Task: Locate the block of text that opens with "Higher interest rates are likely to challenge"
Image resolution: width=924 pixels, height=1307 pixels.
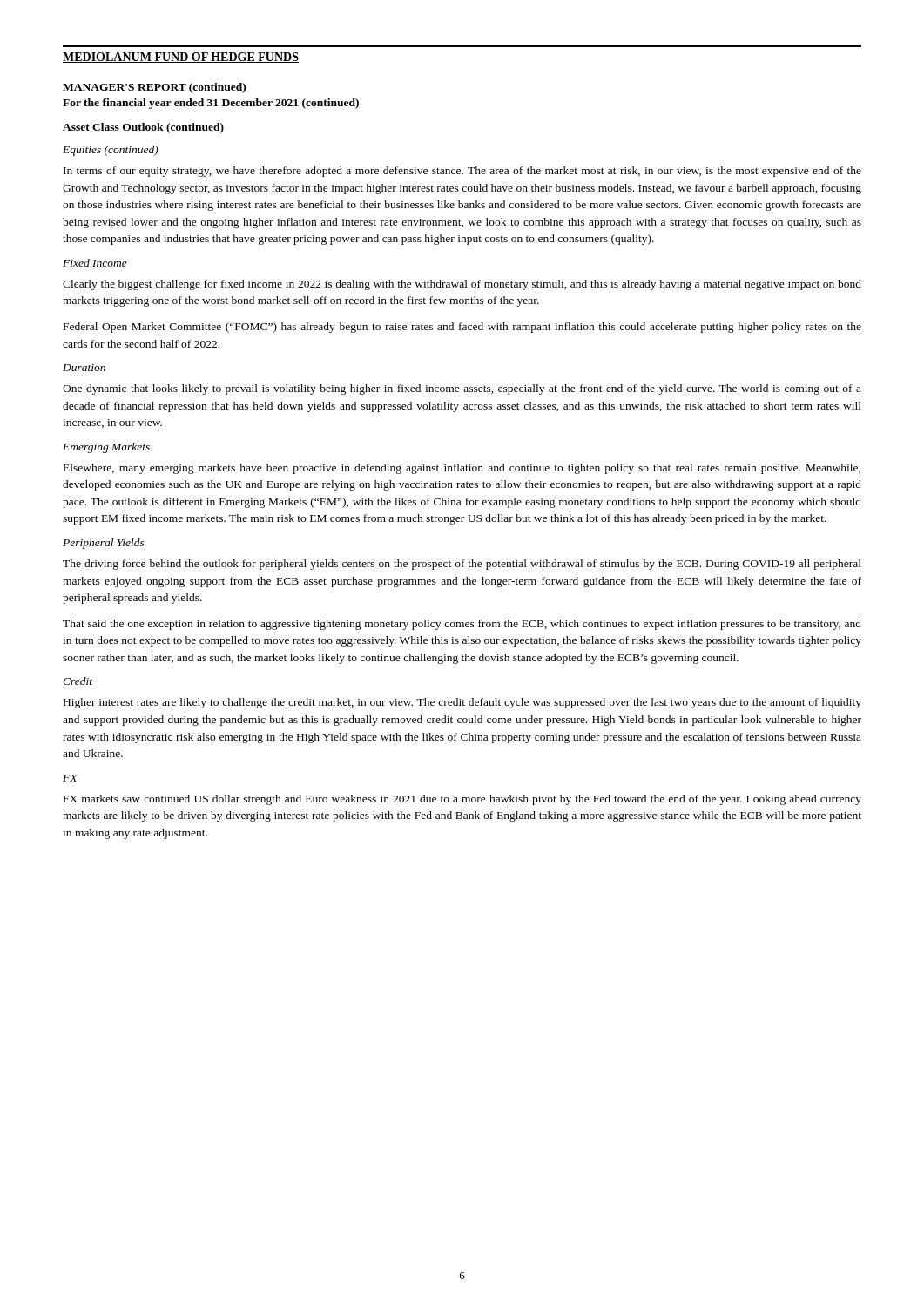Action: point(462,728)
